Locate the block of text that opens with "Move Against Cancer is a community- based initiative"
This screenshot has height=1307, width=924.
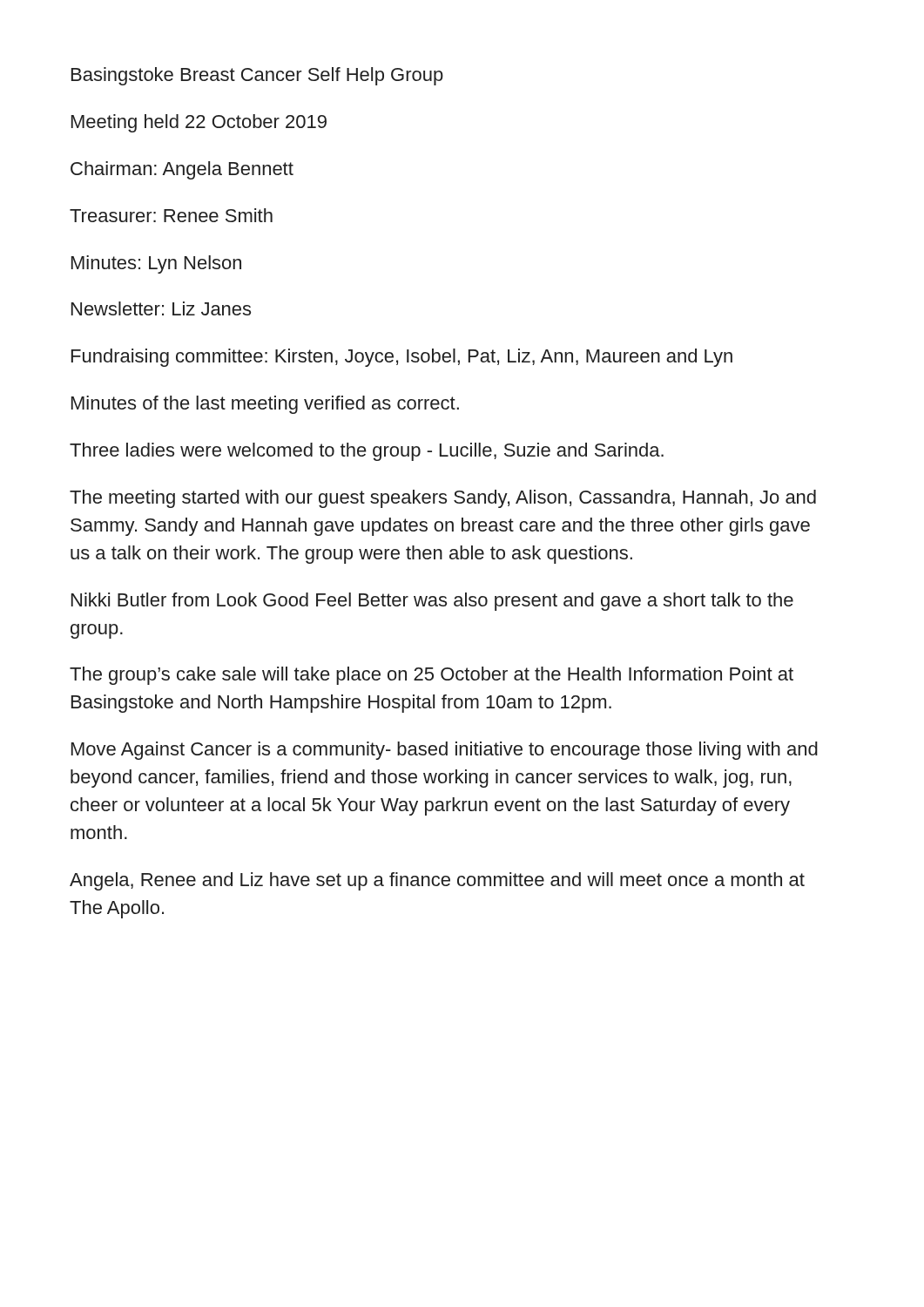[444, 791]
